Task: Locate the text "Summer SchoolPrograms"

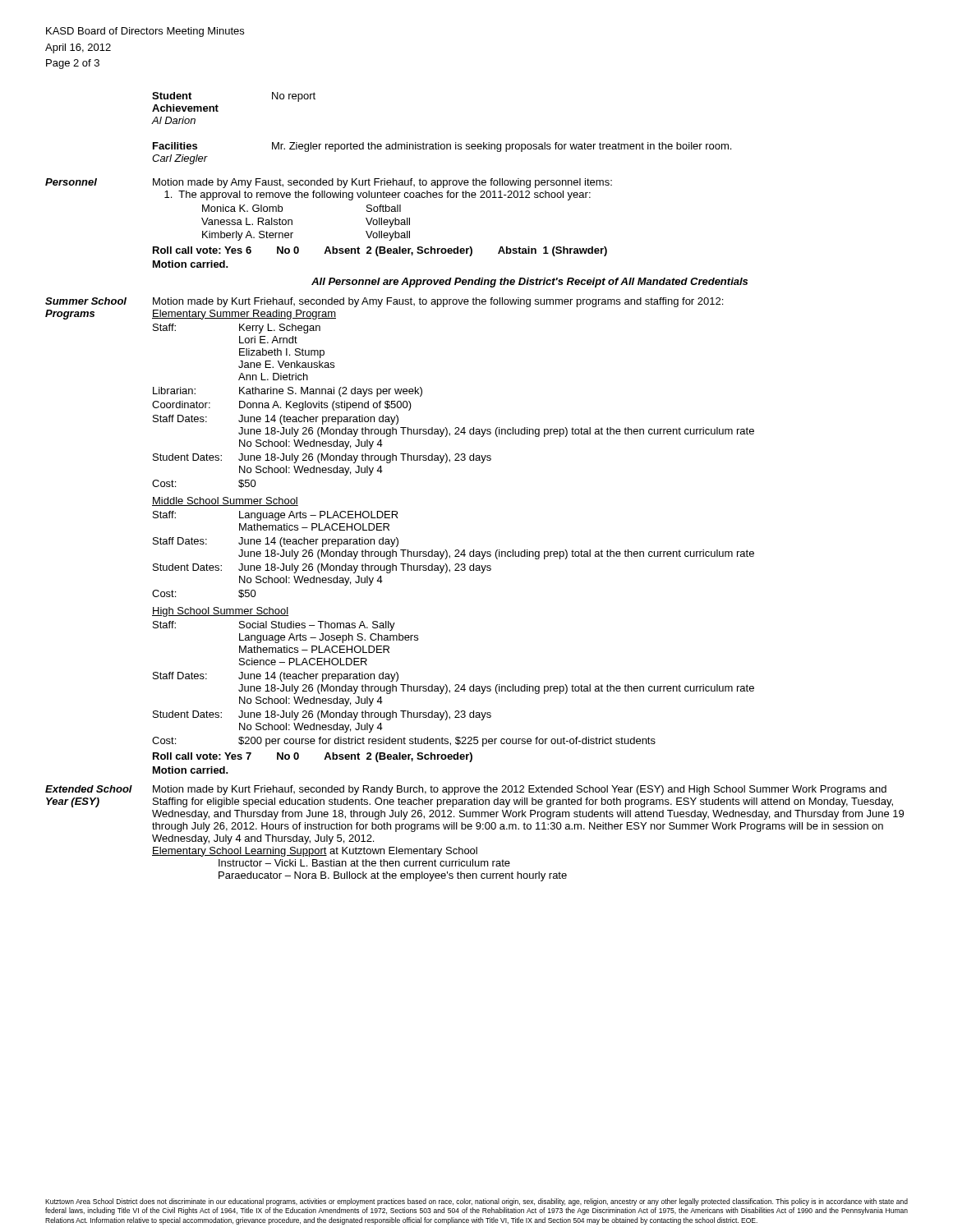Action: point(86,307)
